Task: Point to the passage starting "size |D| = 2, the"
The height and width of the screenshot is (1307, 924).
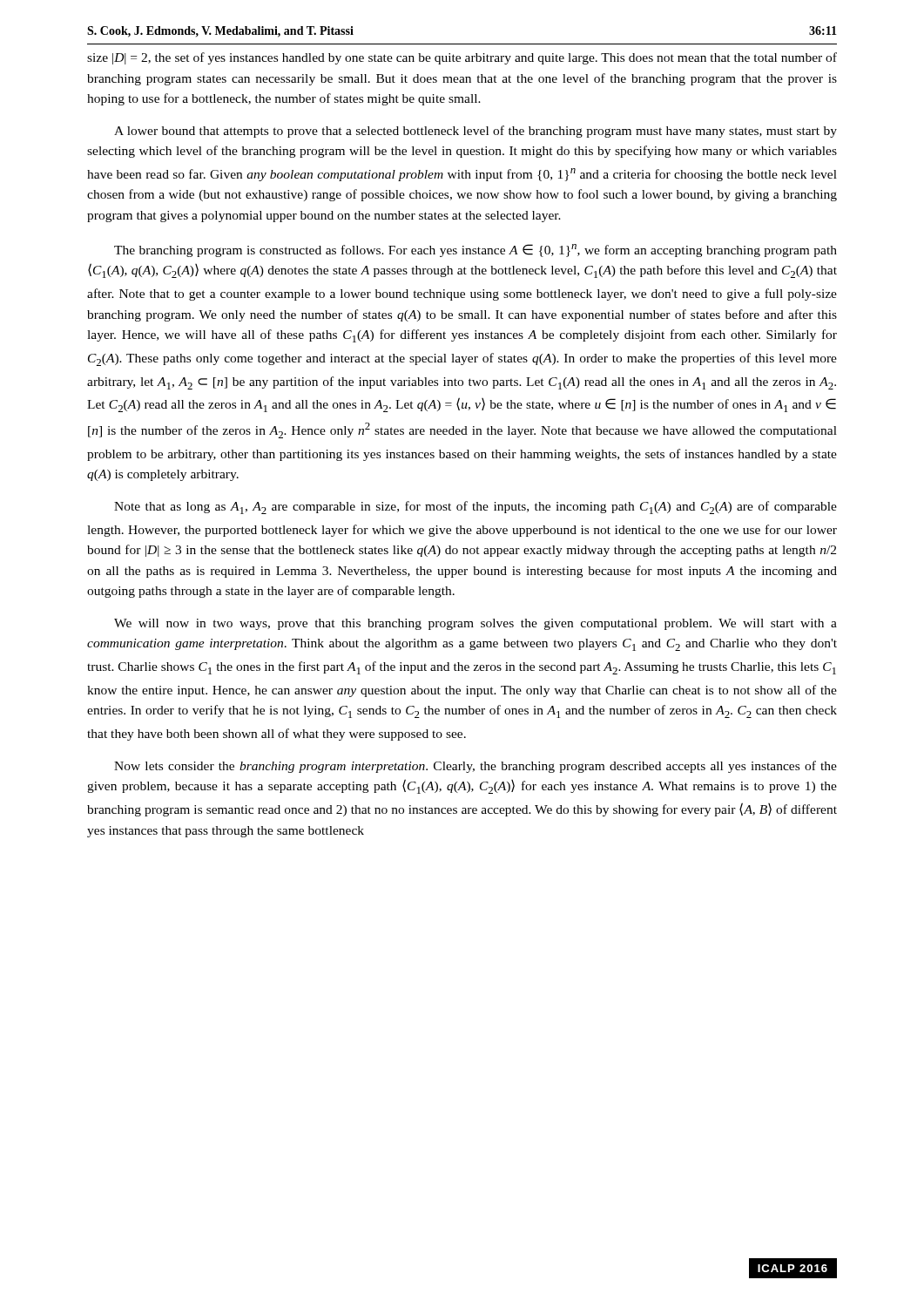Action: click(462, 78)
